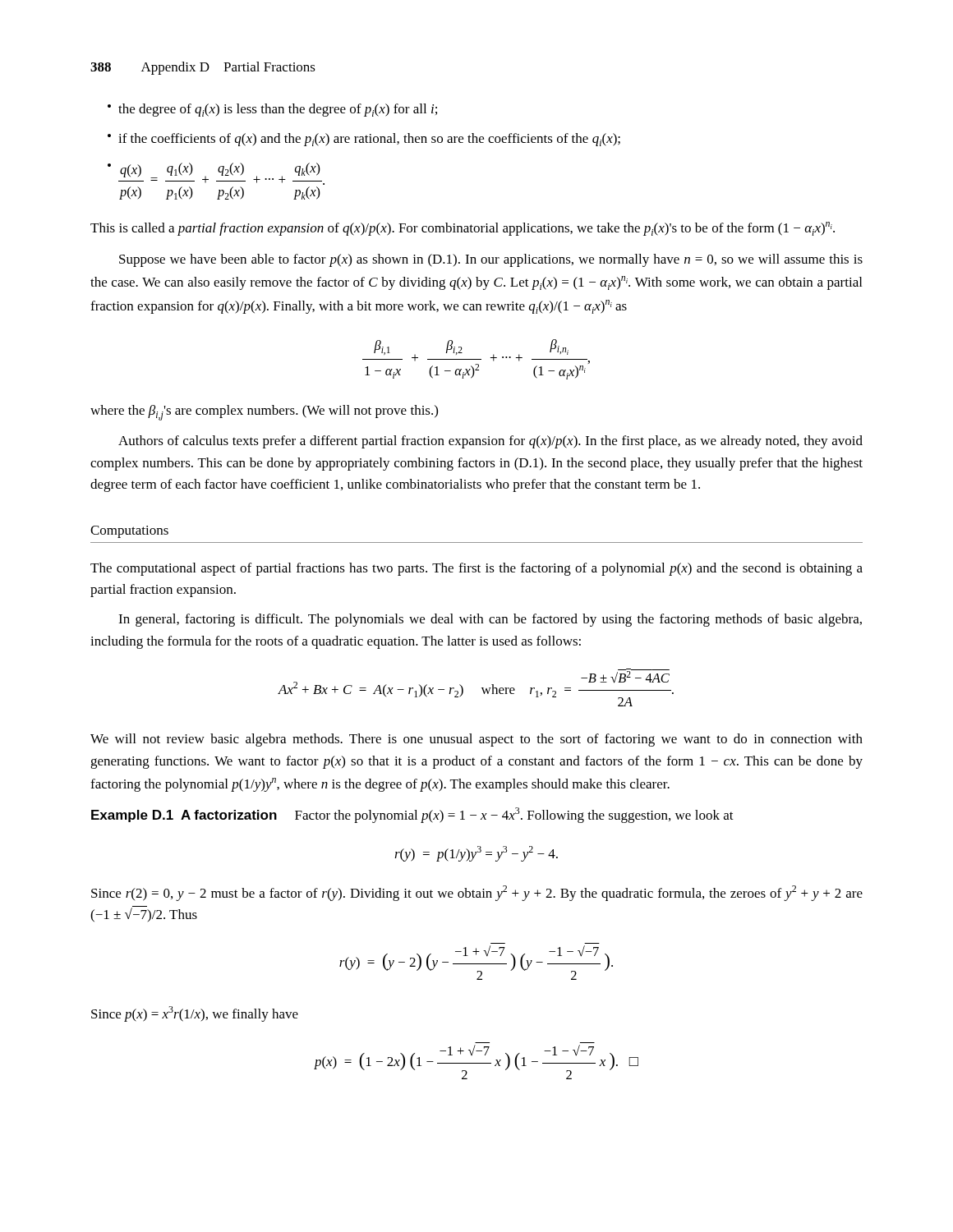Viewport: 953px width, 1232px height.
Task: Locate the text block that reads "Example D.1 A factorization Factor the polynomial p(x)"
Action: (412, 814)
